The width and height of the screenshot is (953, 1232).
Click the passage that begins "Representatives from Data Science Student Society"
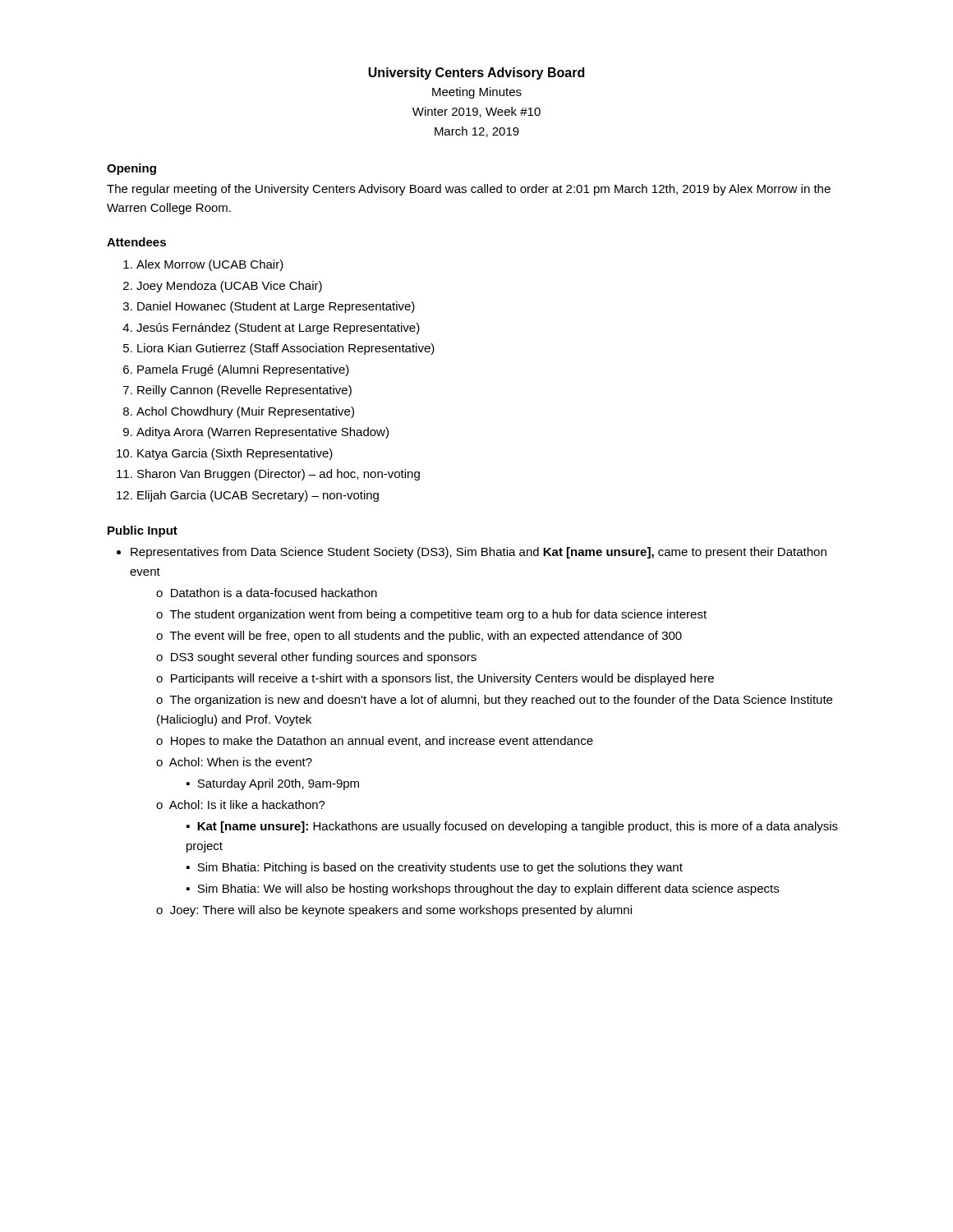(488, 732)
